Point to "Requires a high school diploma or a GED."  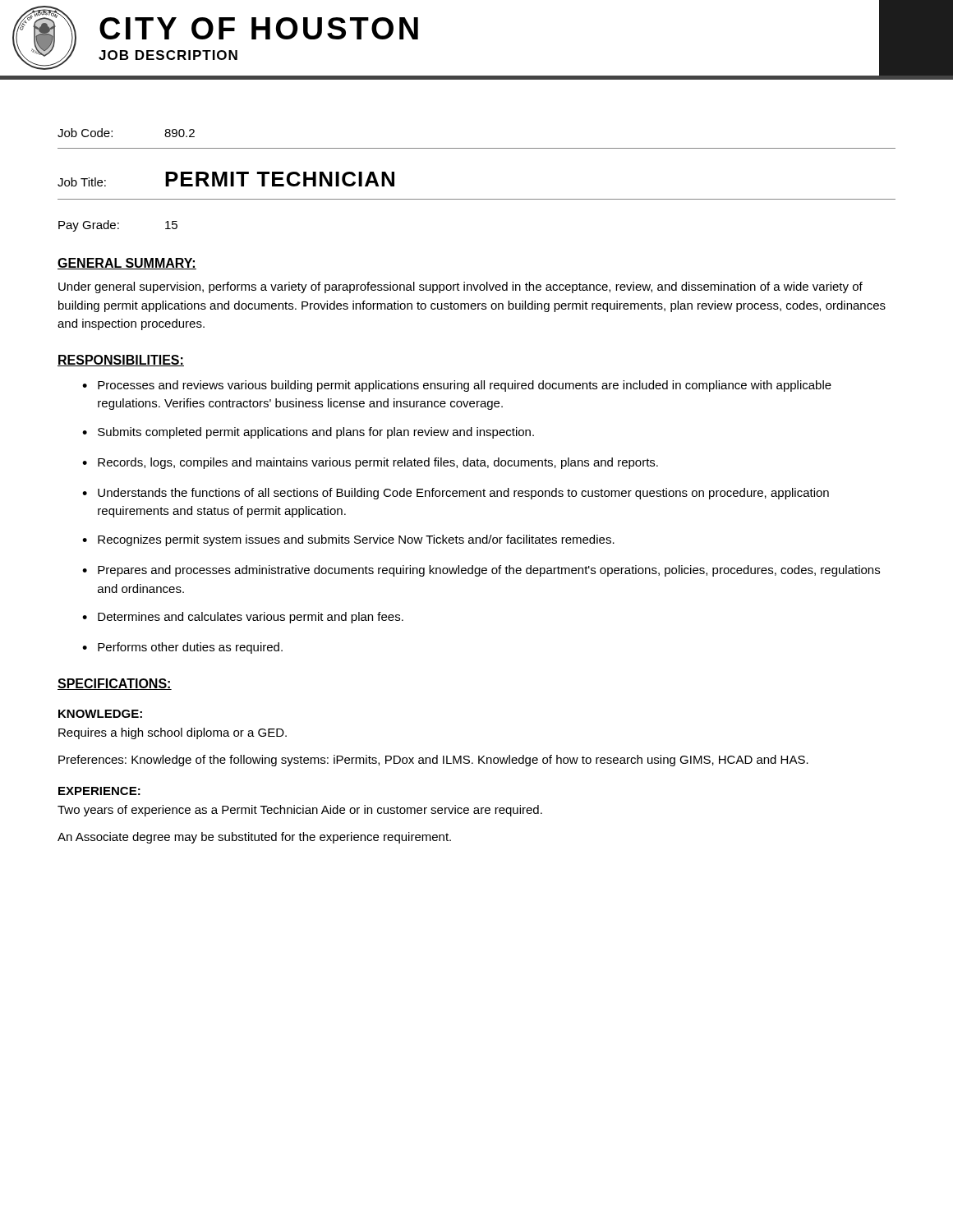[x=173, y=733]
